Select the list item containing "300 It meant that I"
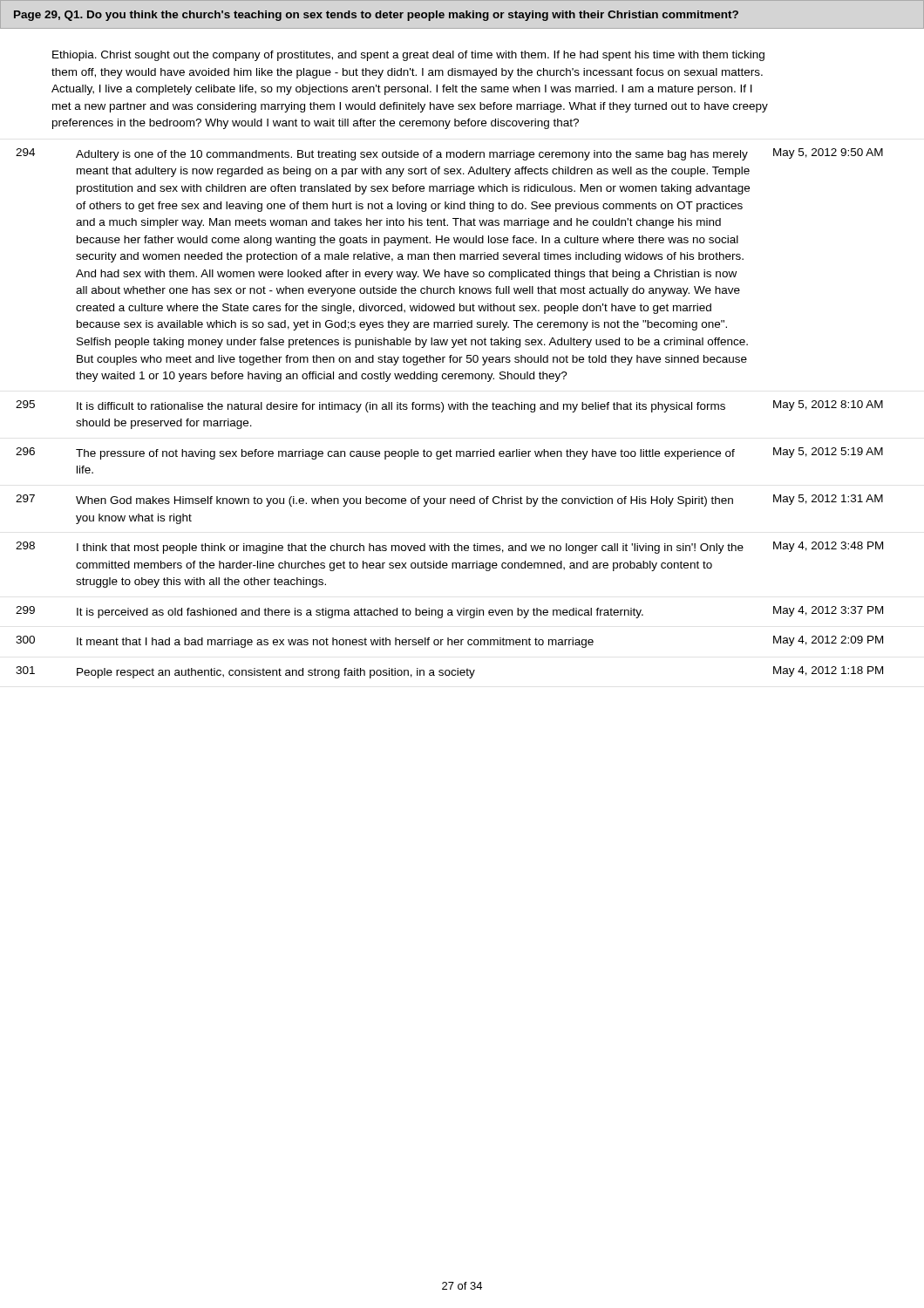This screenshot has height=1308, width=924. (x=462, y=642)
